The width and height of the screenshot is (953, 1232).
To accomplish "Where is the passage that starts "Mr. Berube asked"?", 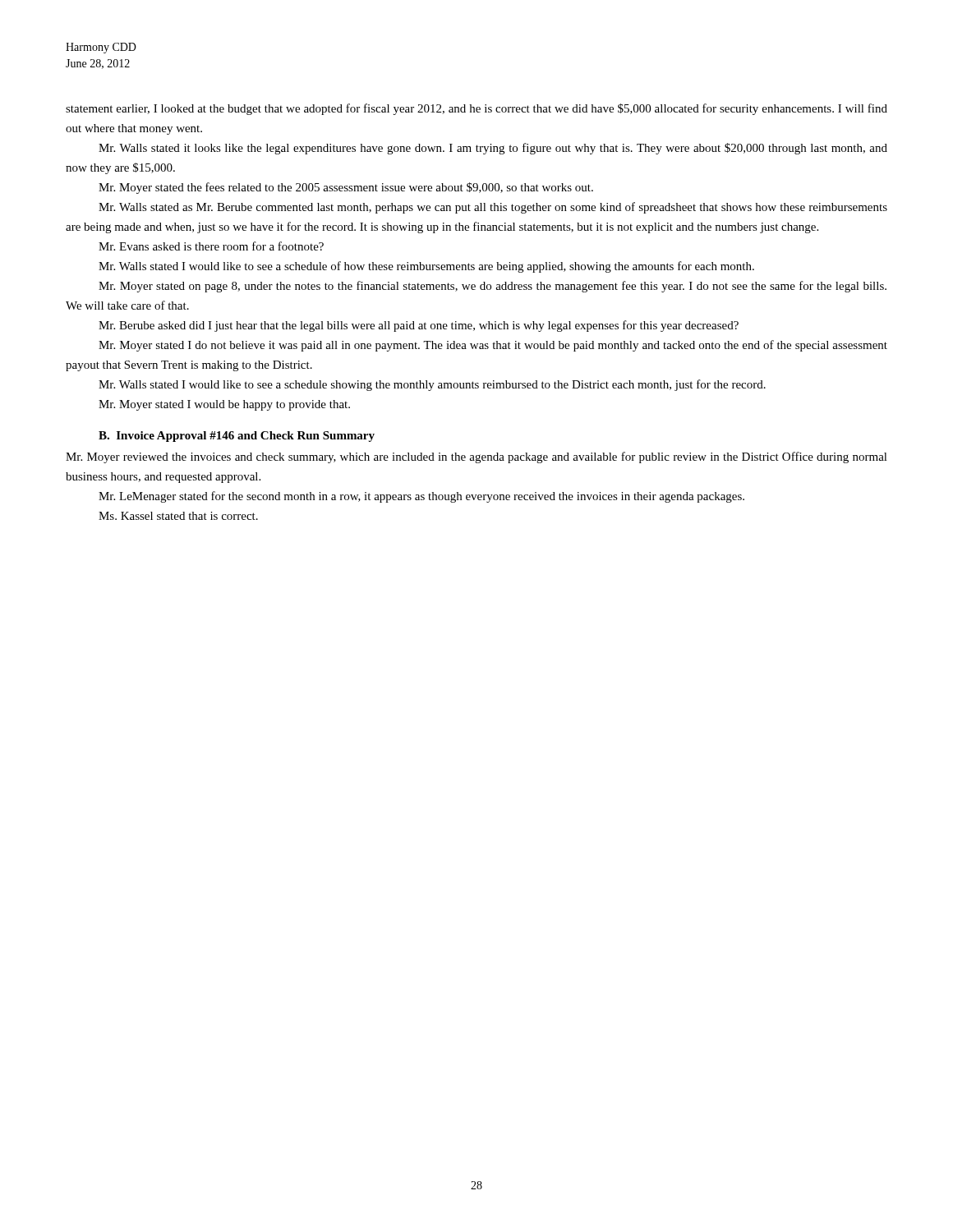I will click(x=476, y=325).
